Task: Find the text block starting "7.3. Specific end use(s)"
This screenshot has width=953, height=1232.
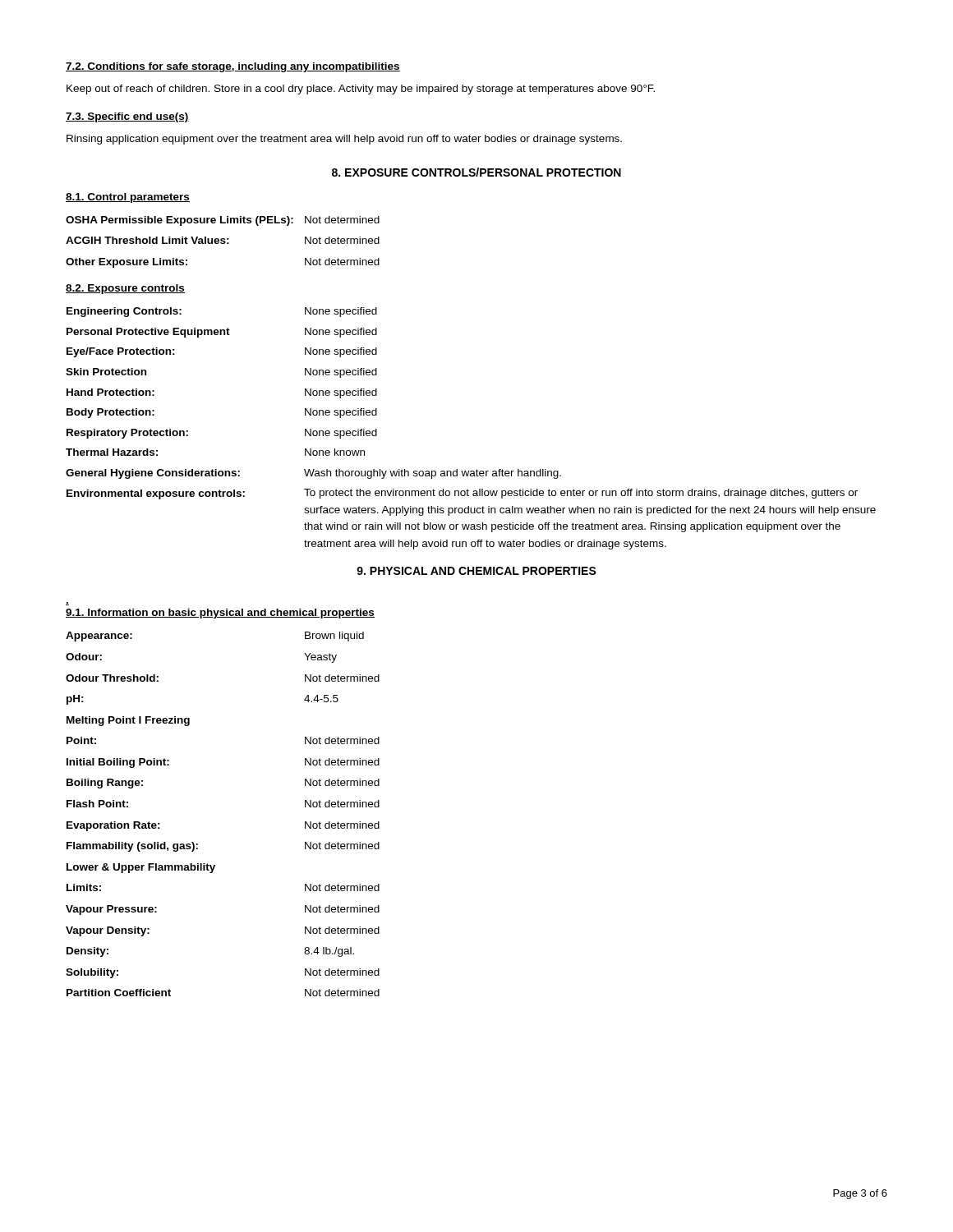Action: (x=127, y=116)
